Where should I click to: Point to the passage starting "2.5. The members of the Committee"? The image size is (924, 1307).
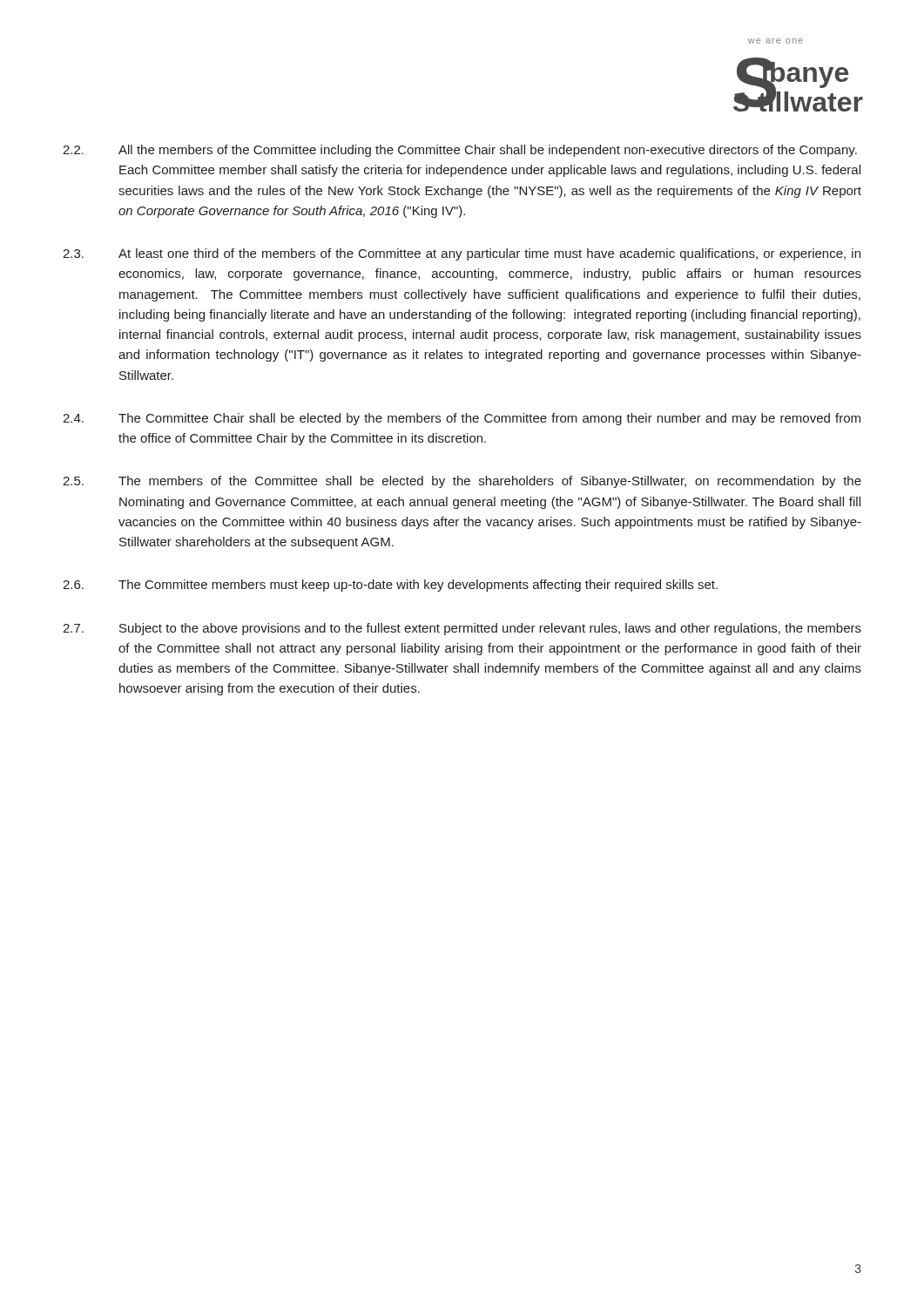point(462,511)
